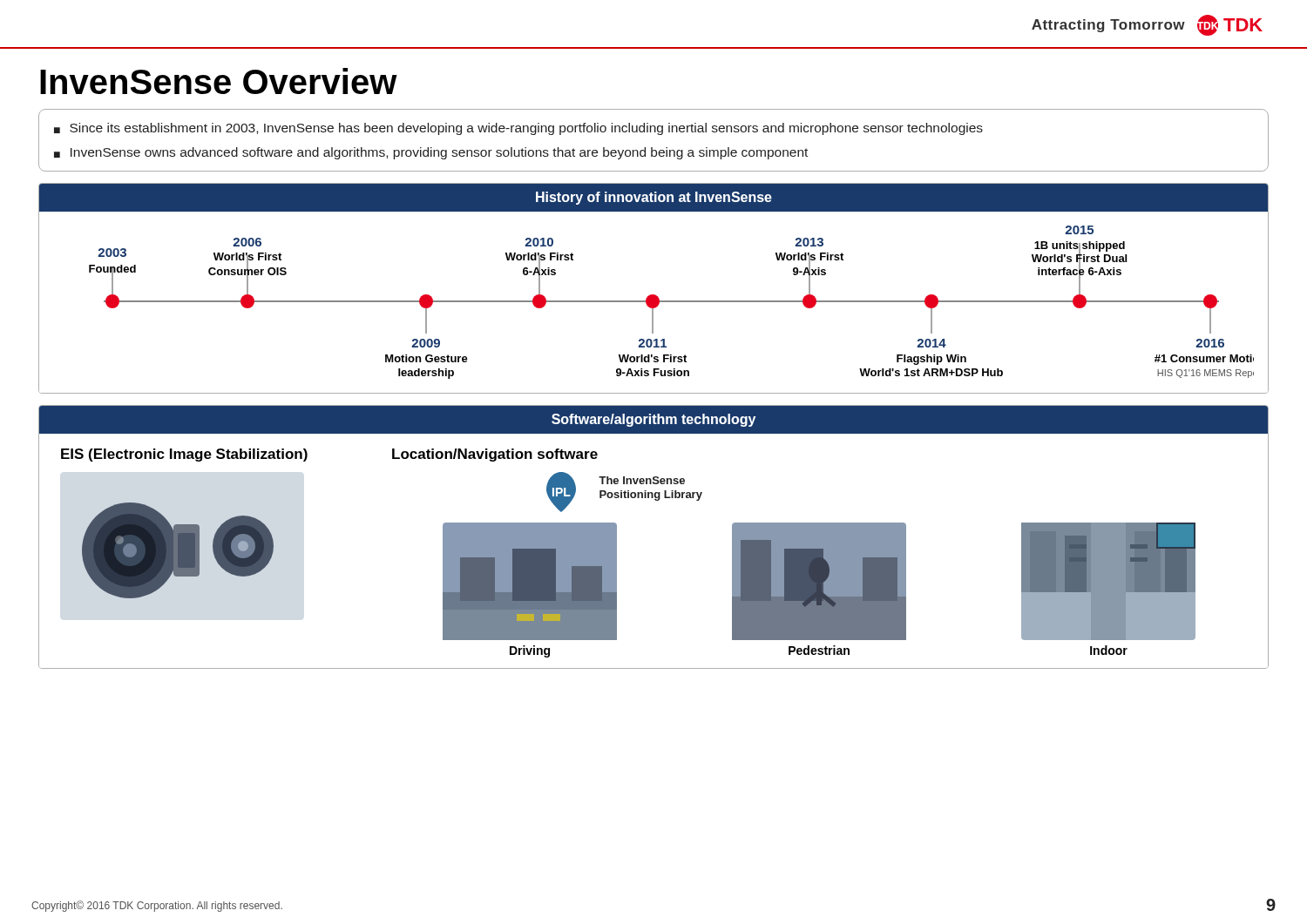
Task: Navigate to the text block starting "■ InvenSense owns advanced software"
Action: click(x=431, y=153)
